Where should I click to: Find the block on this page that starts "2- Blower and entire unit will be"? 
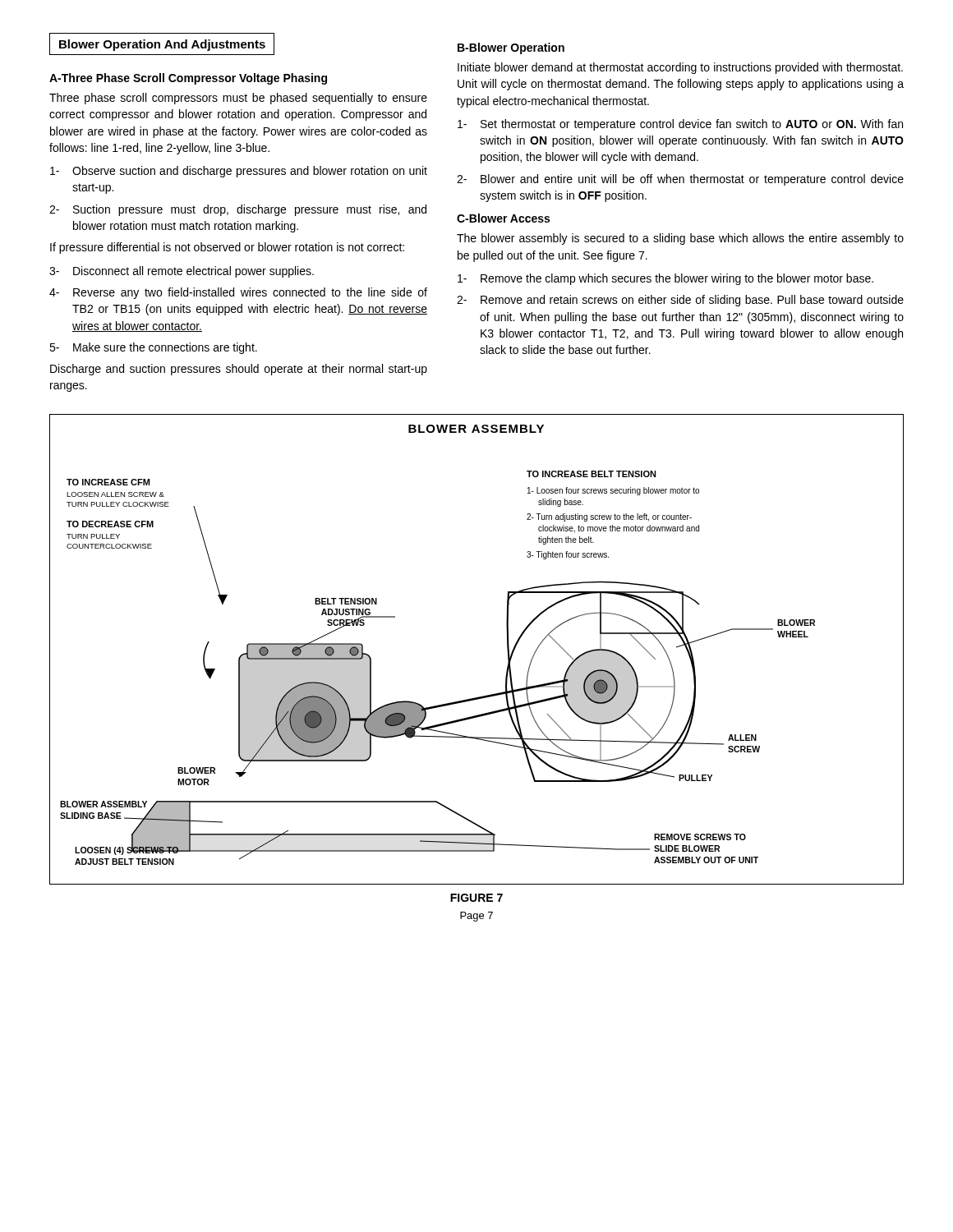(680, 187)
